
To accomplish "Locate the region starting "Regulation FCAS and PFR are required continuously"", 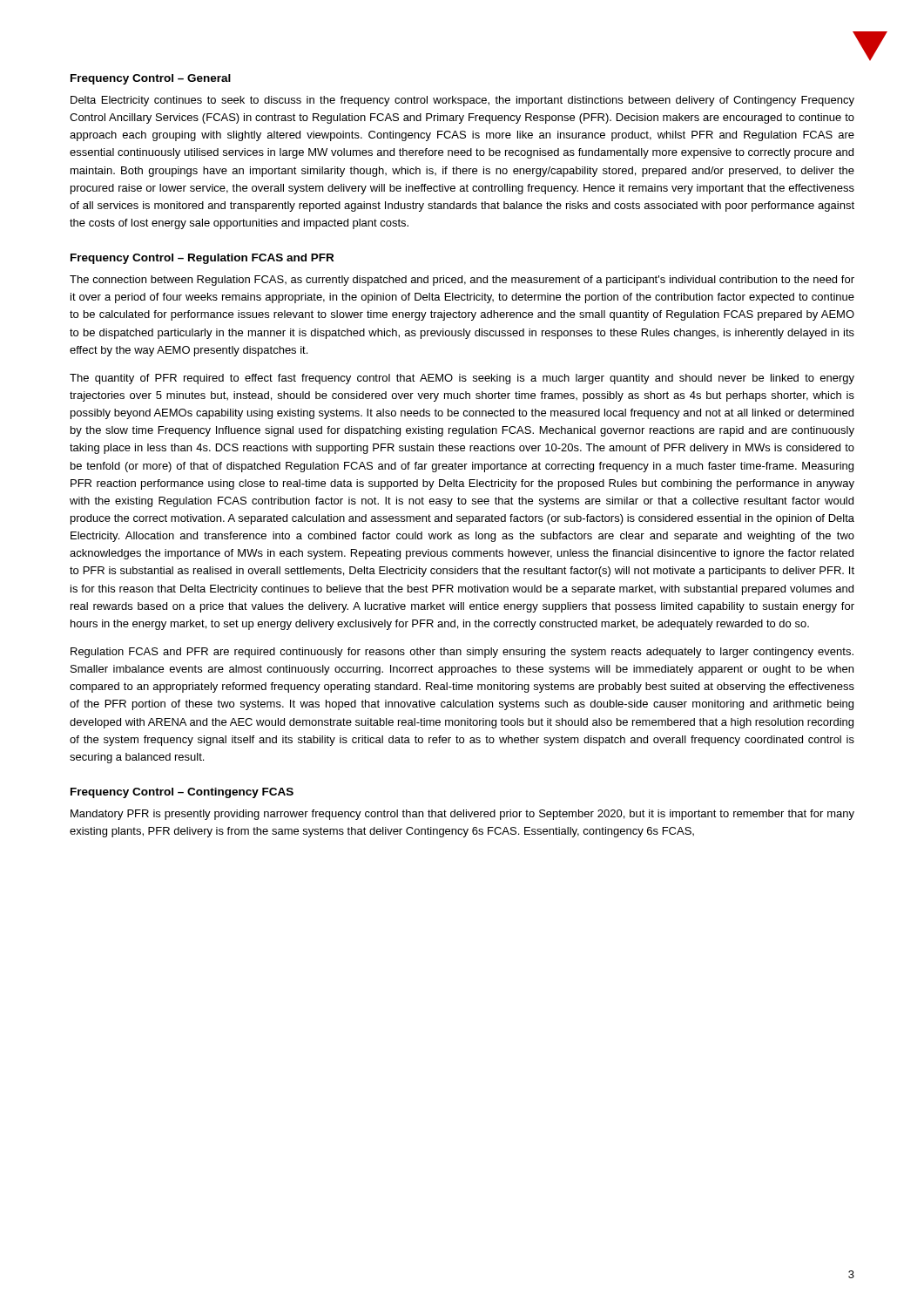I will (x=462, y=704).
